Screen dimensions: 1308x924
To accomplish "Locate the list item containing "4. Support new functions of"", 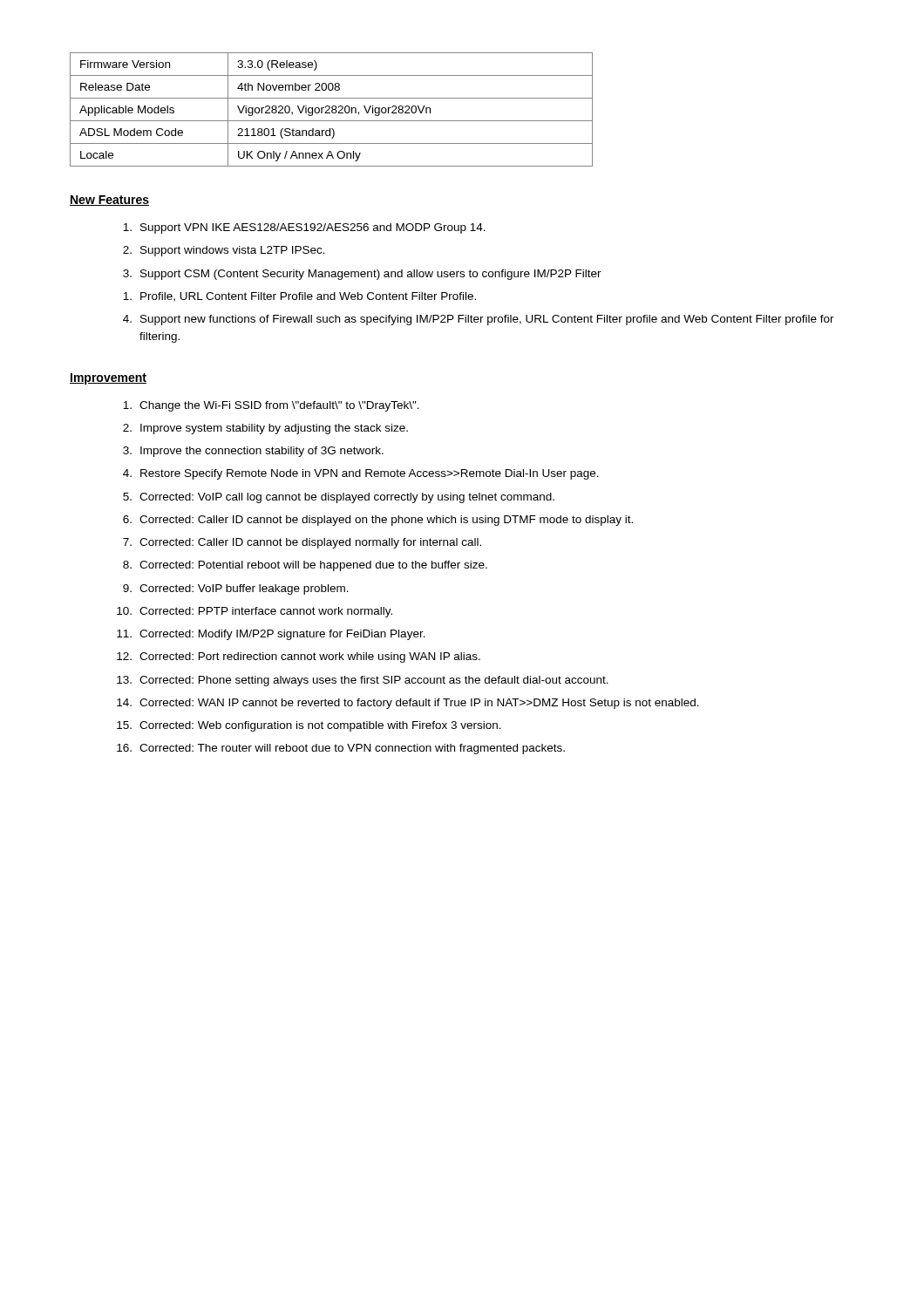I will point(479,328).
